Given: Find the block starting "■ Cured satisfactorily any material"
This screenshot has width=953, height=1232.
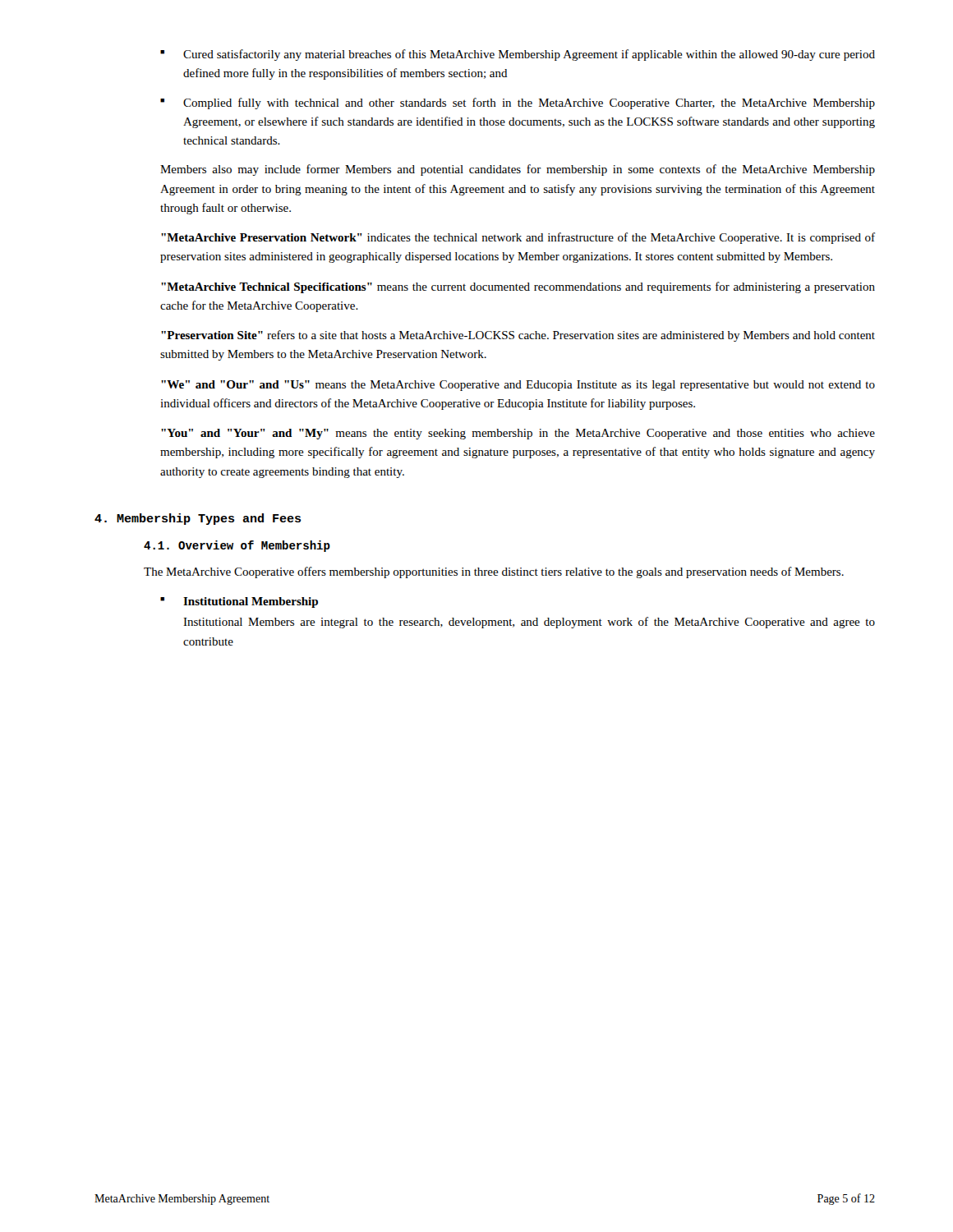Looking at the screenshot, I should click(518, 64).
